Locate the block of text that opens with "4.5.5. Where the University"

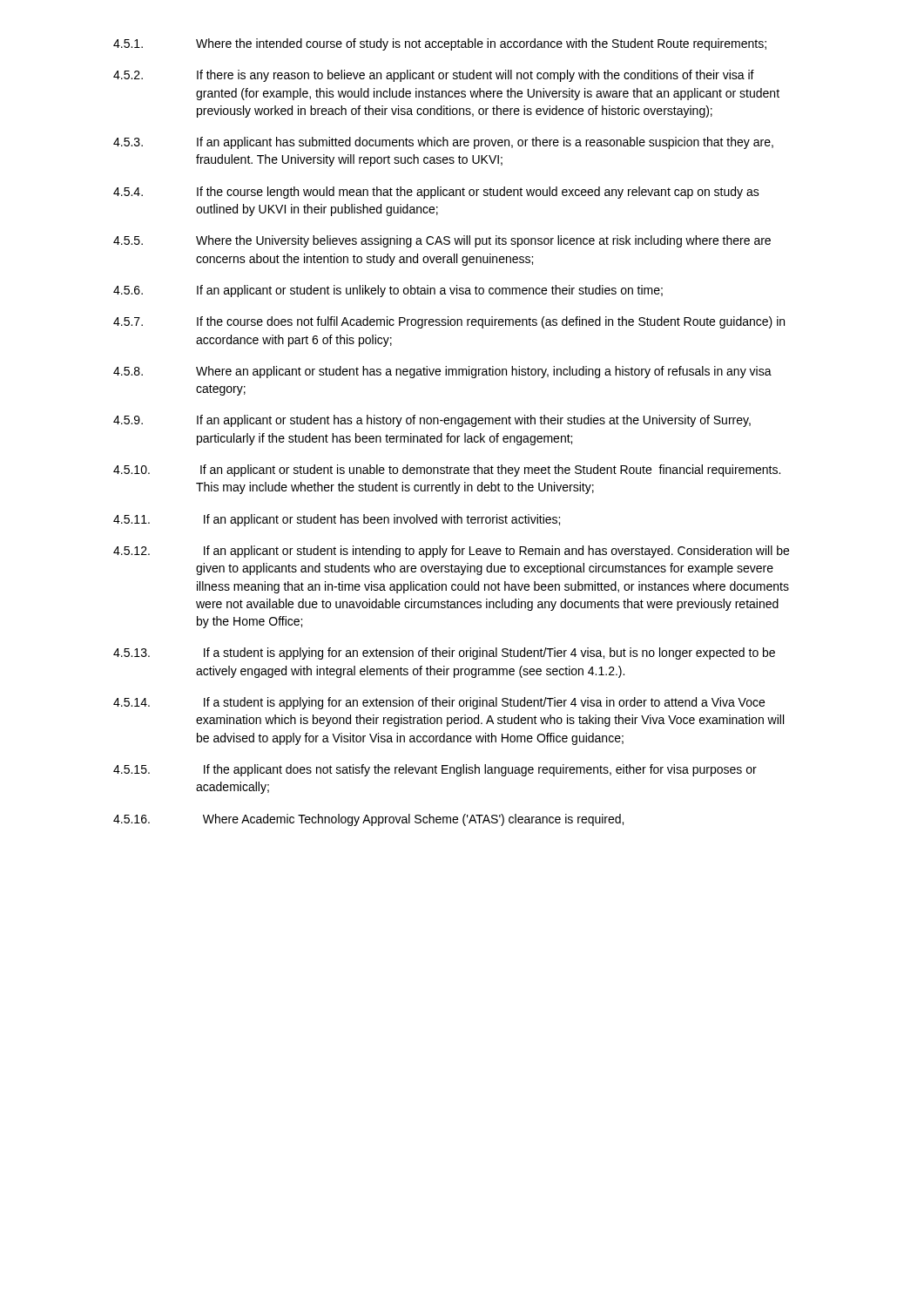coord(453,250)
